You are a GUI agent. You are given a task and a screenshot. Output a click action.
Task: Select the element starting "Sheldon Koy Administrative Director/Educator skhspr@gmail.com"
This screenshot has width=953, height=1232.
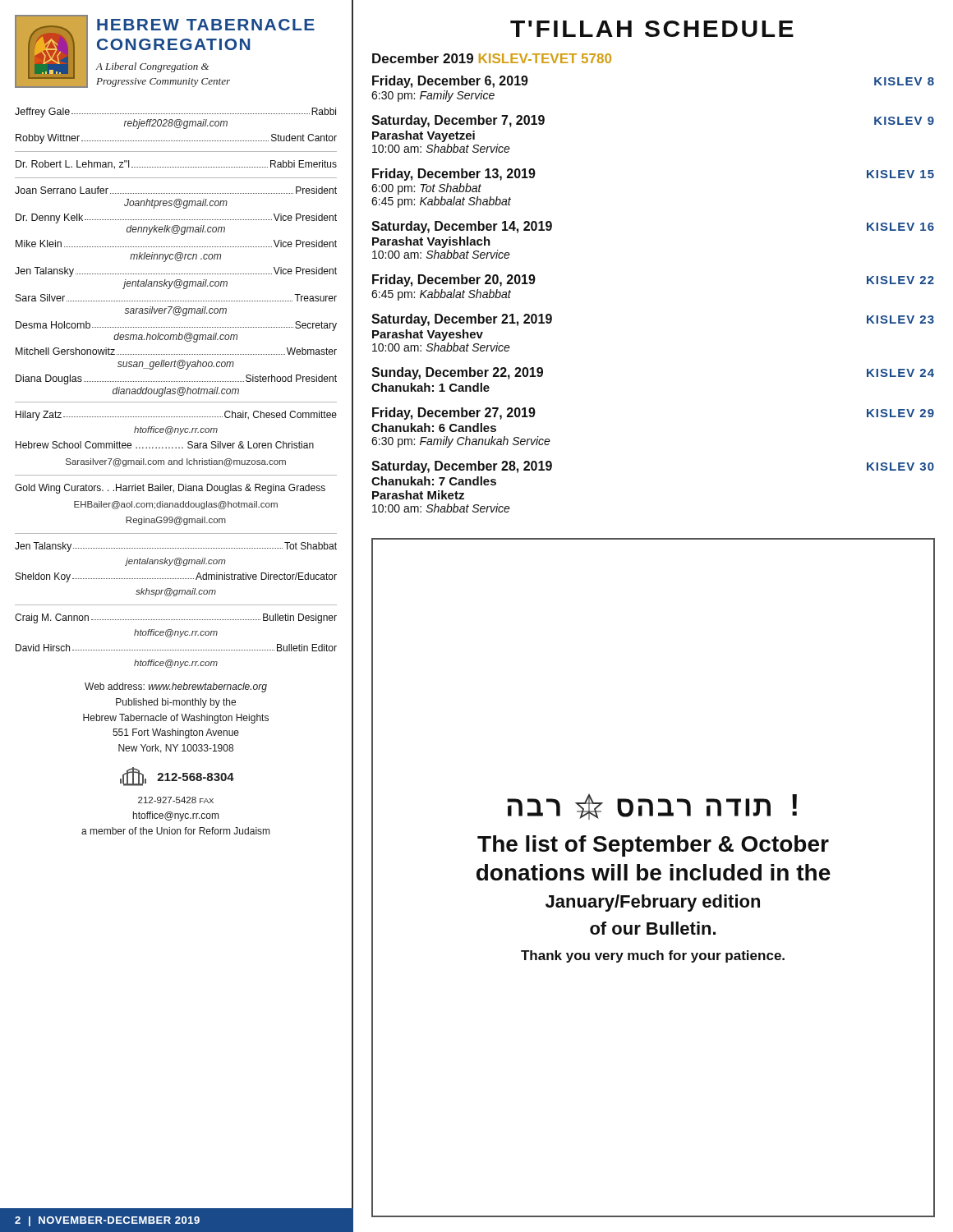tap(176, 584)
